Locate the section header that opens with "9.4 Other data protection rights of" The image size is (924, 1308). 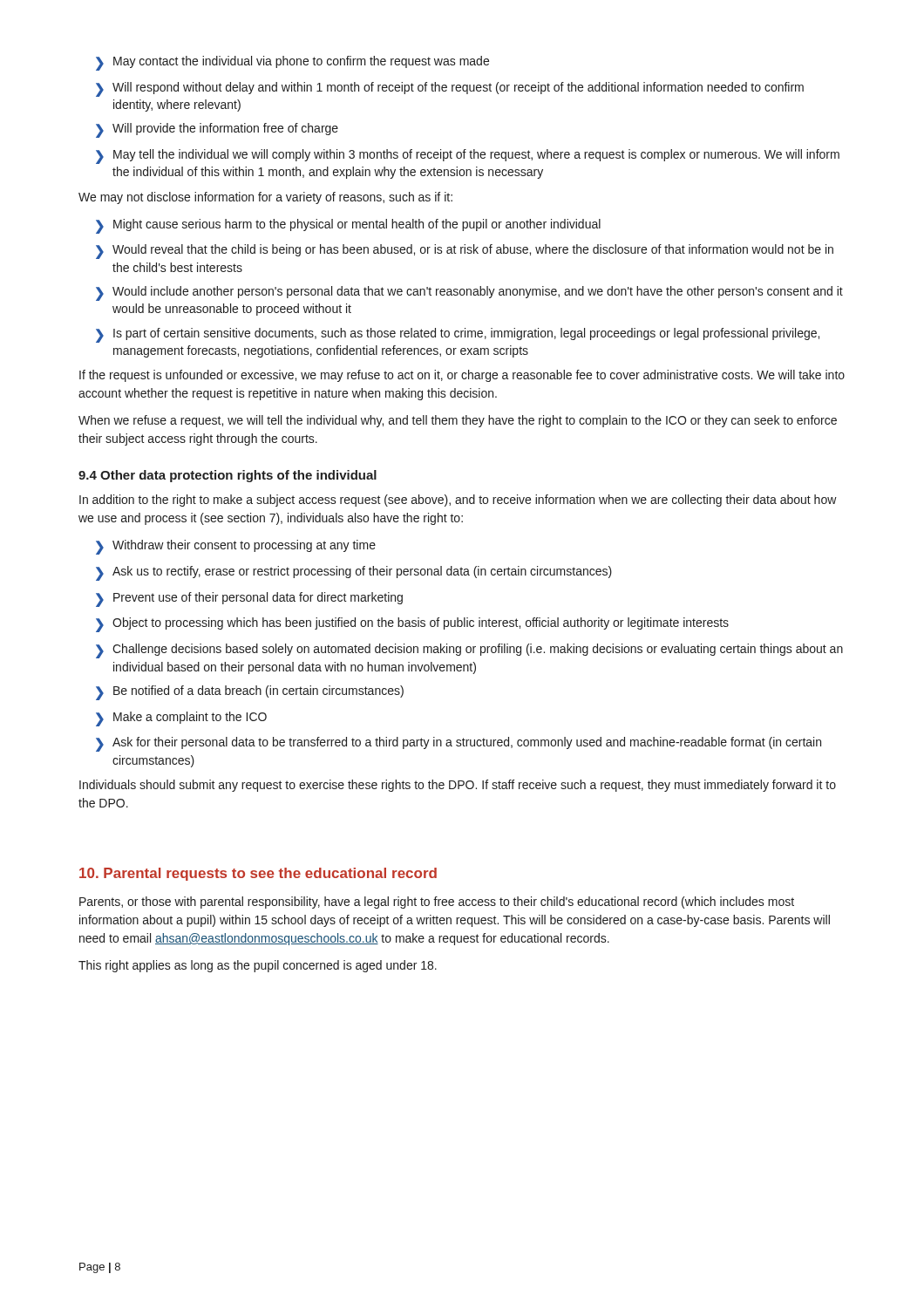point(228,475)
